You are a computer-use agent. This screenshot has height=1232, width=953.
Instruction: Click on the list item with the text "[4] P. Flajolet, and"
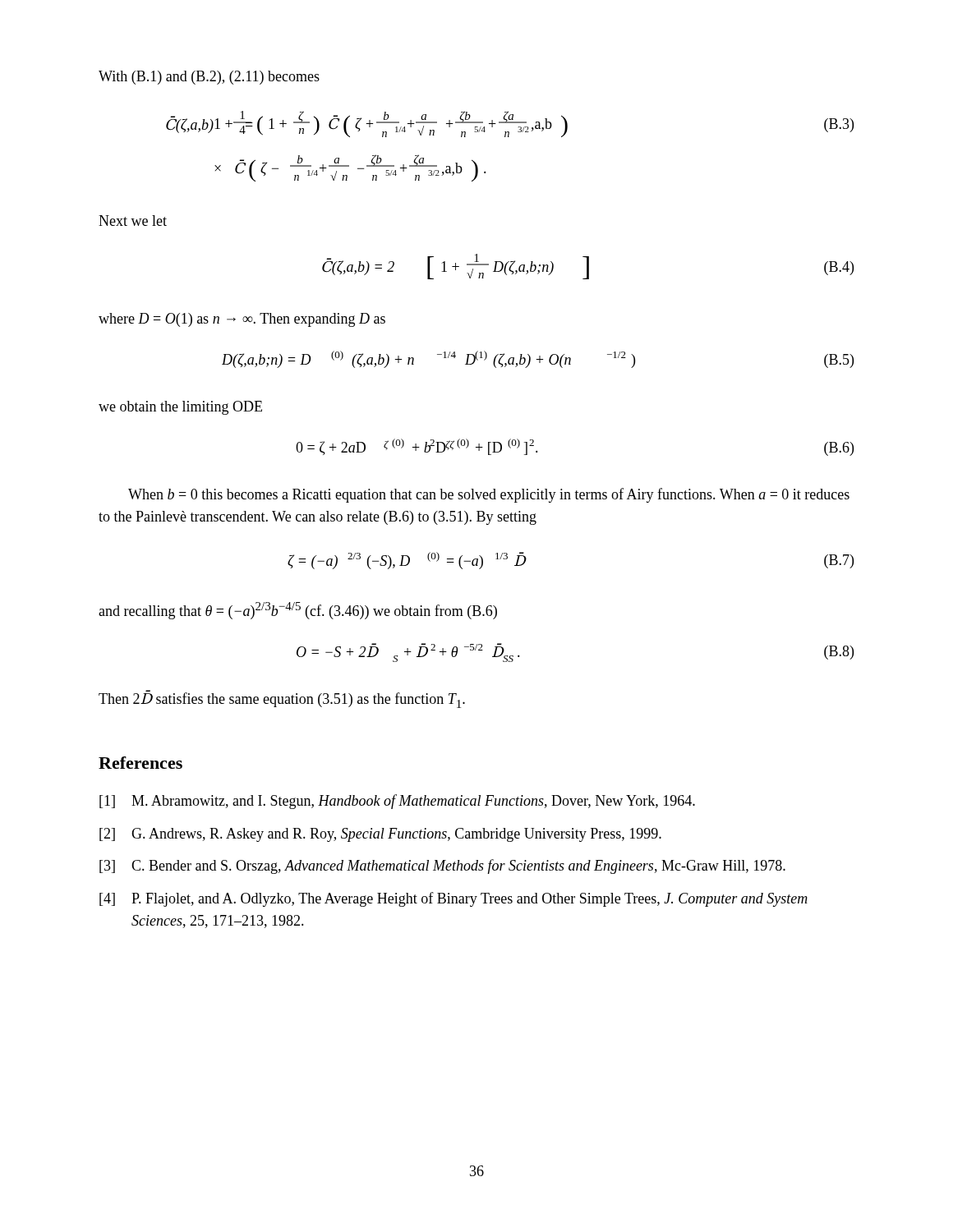pyautogui.click(x=476, y=910)
